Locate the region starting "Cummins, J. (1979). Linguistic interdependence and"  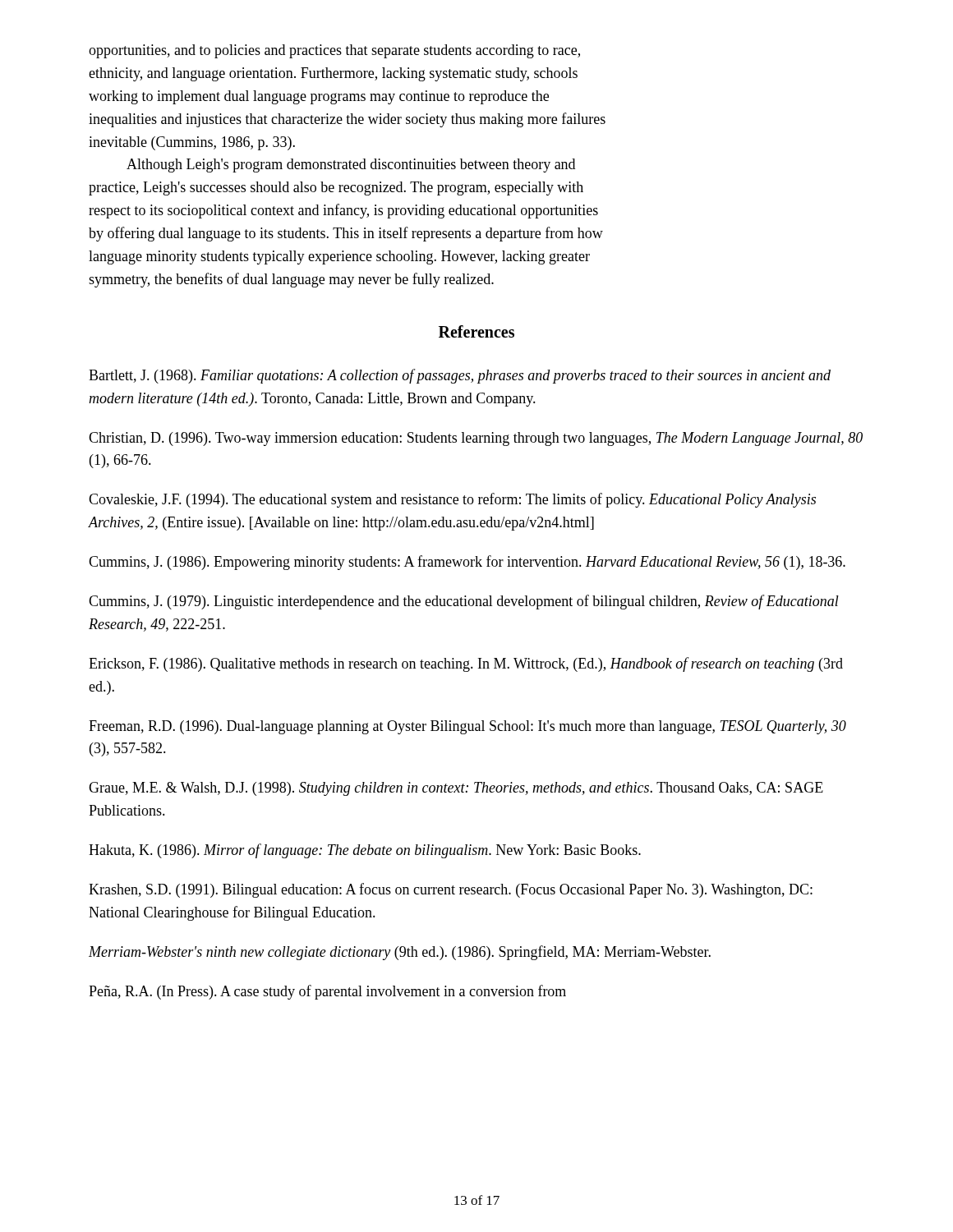(464, 613)
